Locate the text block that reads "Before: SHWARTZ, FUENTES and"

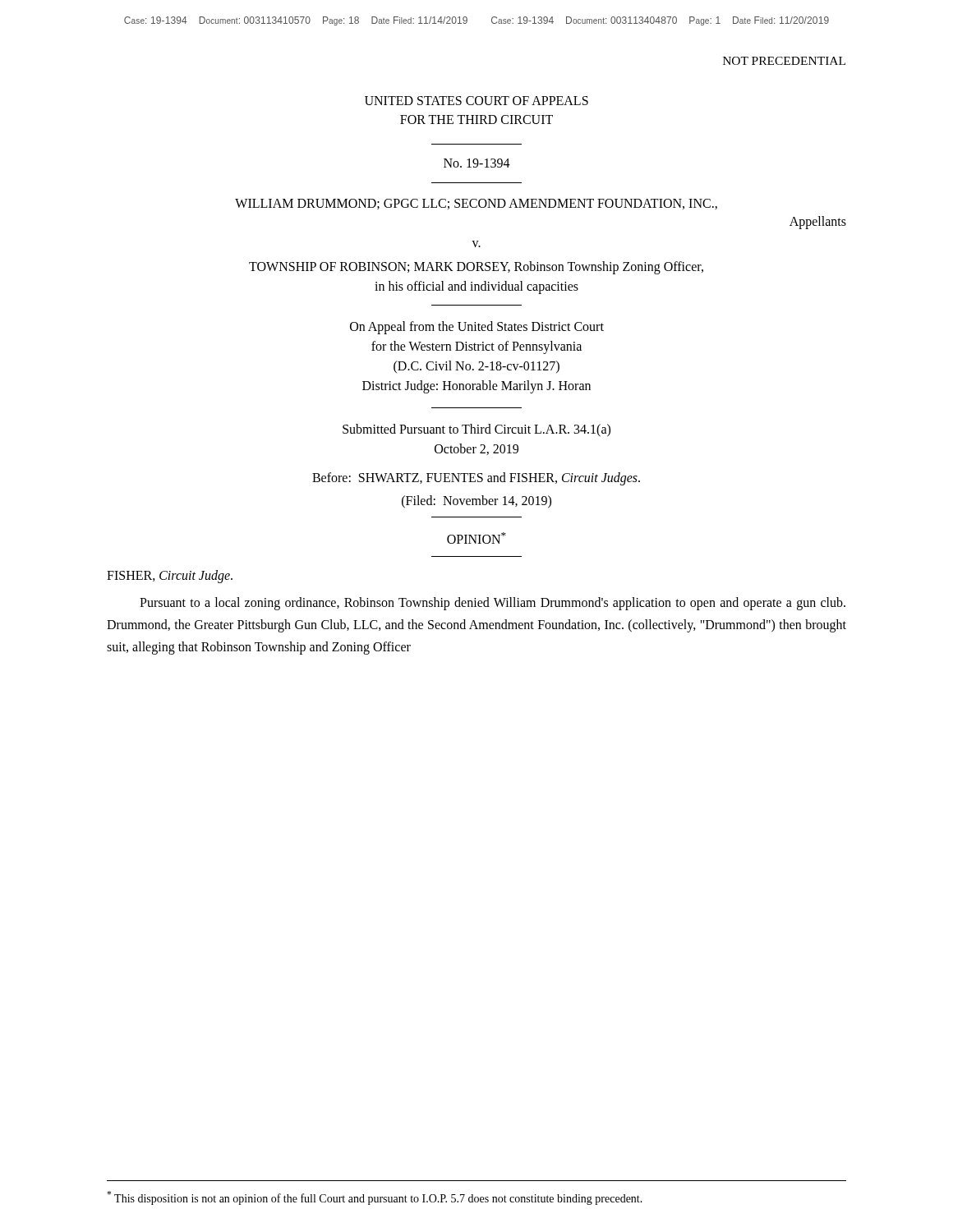pyautogui.click(x=476, y=478)
